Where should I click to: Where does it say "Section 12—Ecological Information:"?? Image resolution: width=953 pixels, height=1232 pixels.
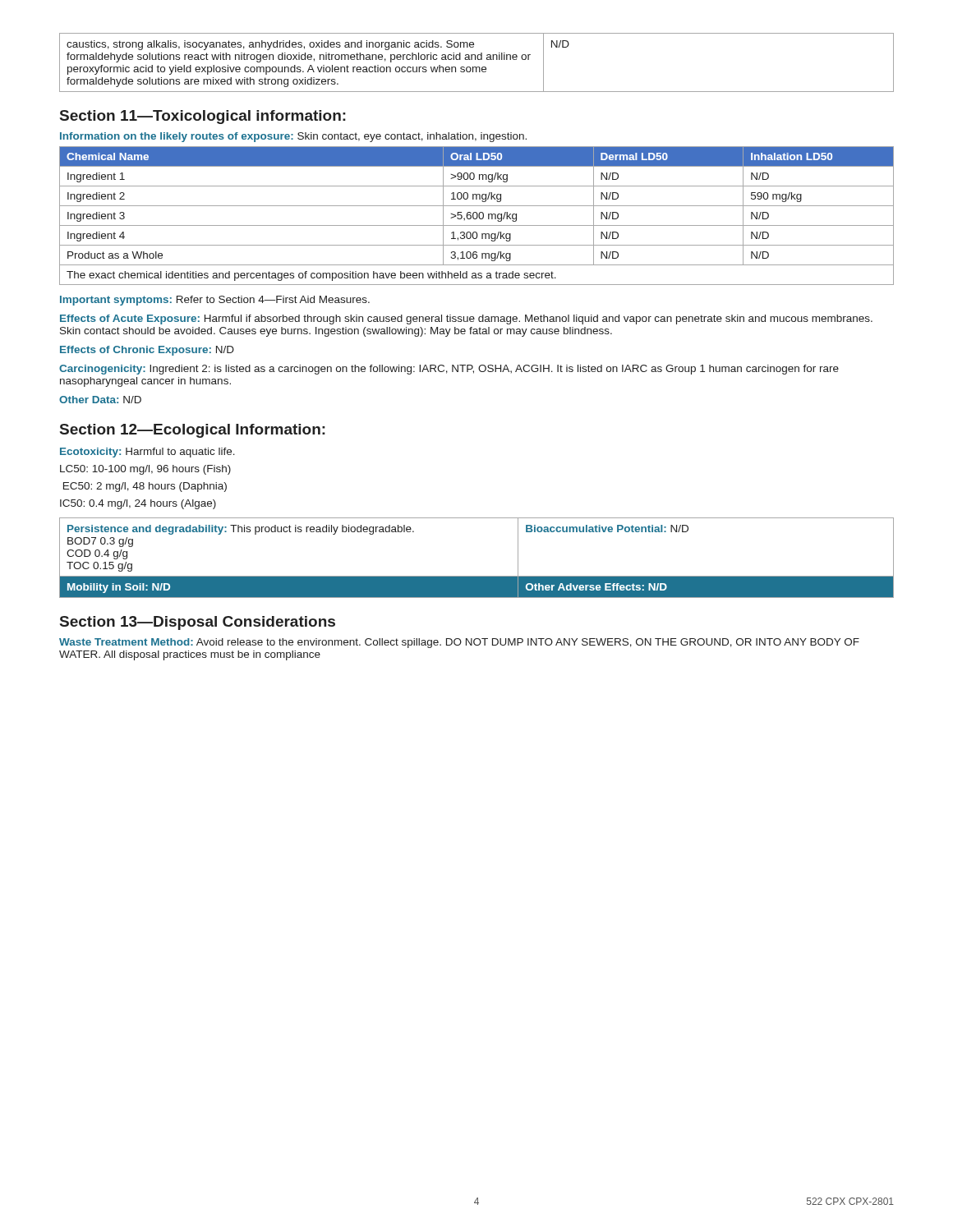(193, 429)
